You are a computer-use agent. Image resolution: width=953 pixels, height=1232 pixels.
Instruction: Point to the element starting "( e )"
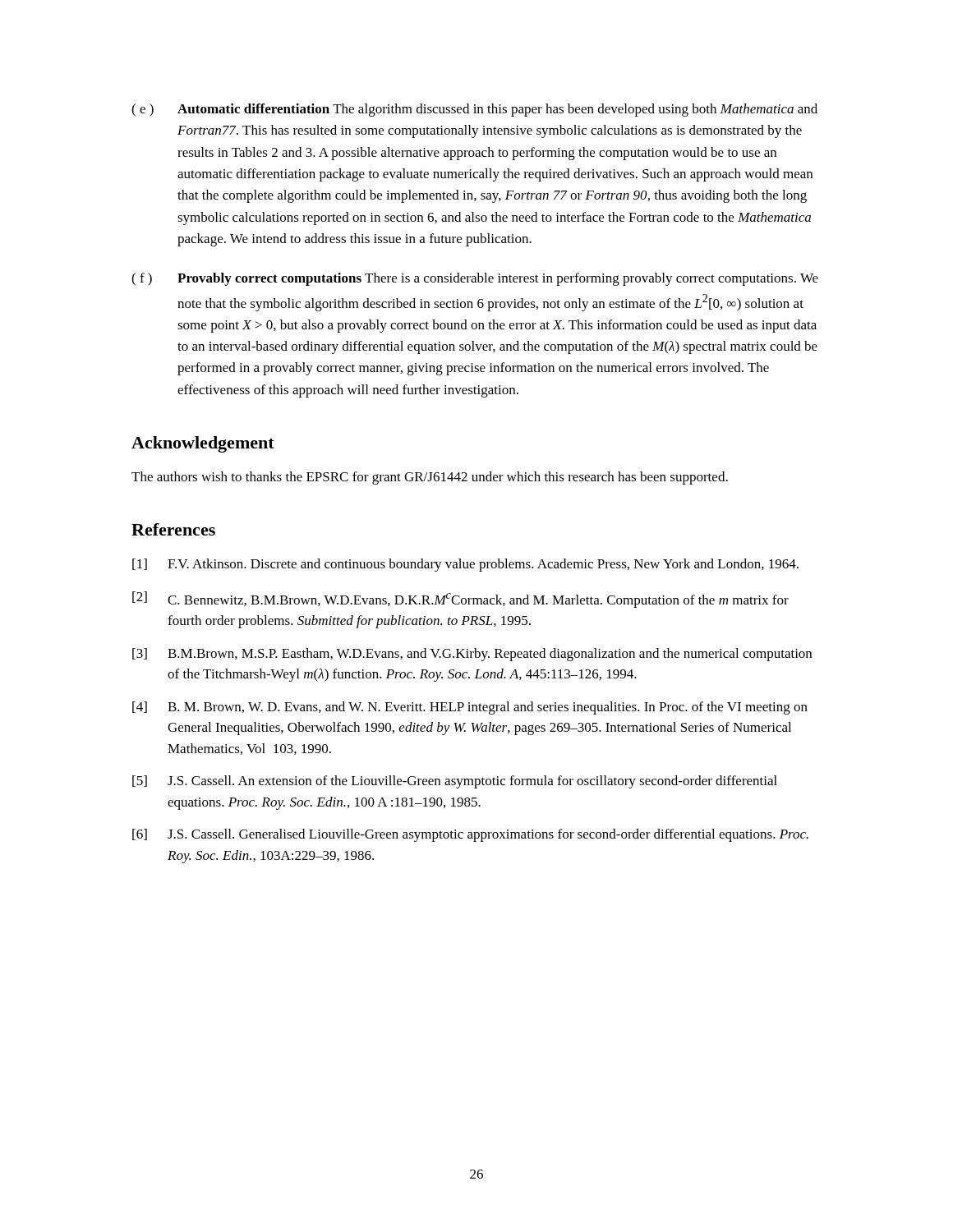(x=476, y=174)
